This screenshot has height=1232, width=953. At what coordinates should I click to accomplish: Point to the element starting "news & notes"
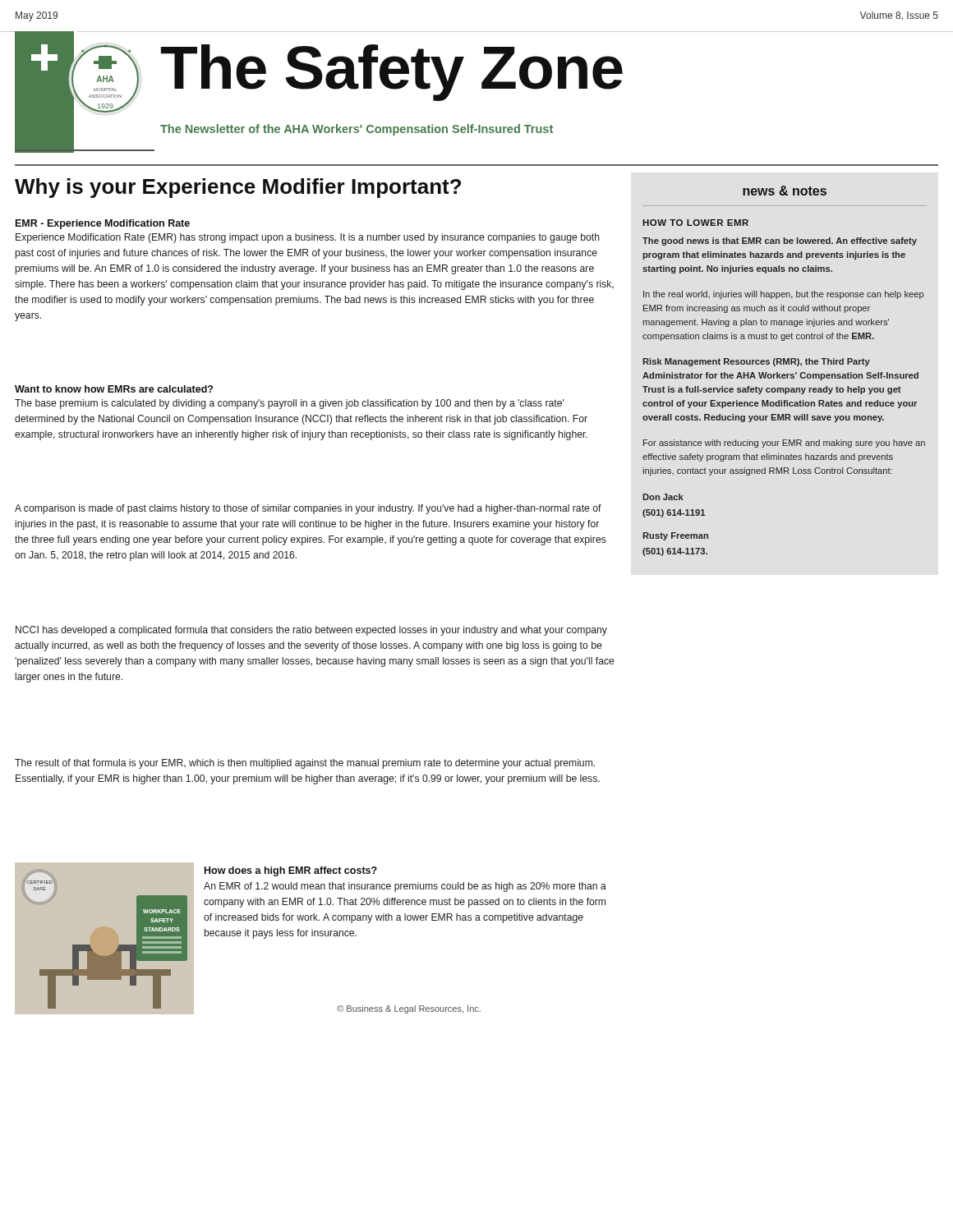point(785,191)
